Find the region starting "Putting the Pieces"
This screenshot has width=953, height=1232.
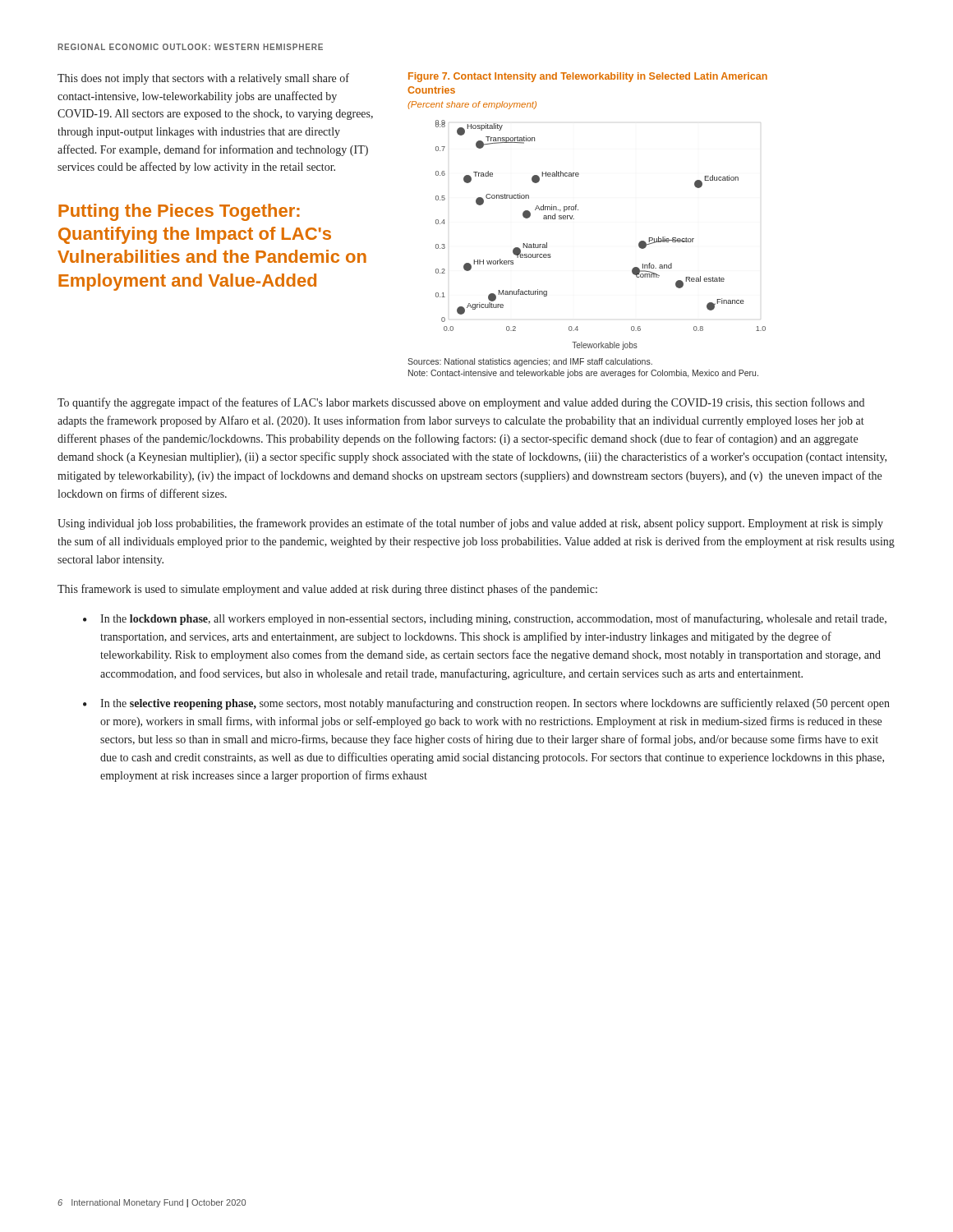click(212, 245)
